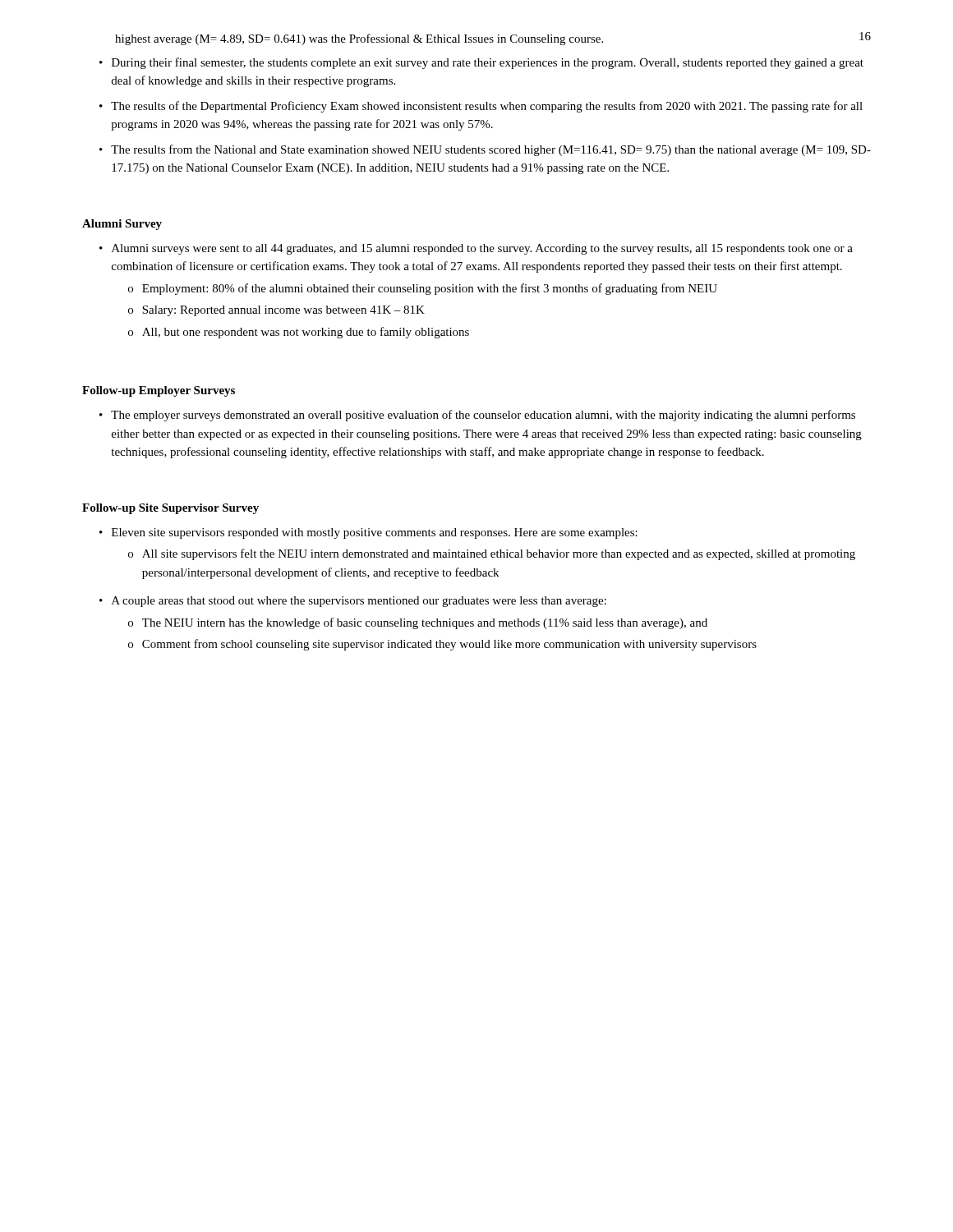This screenshot has height=1232, width=953.
Task: Find the text block starting "All site supervisors felt the NEIU intern"
Action: (506, 563)
